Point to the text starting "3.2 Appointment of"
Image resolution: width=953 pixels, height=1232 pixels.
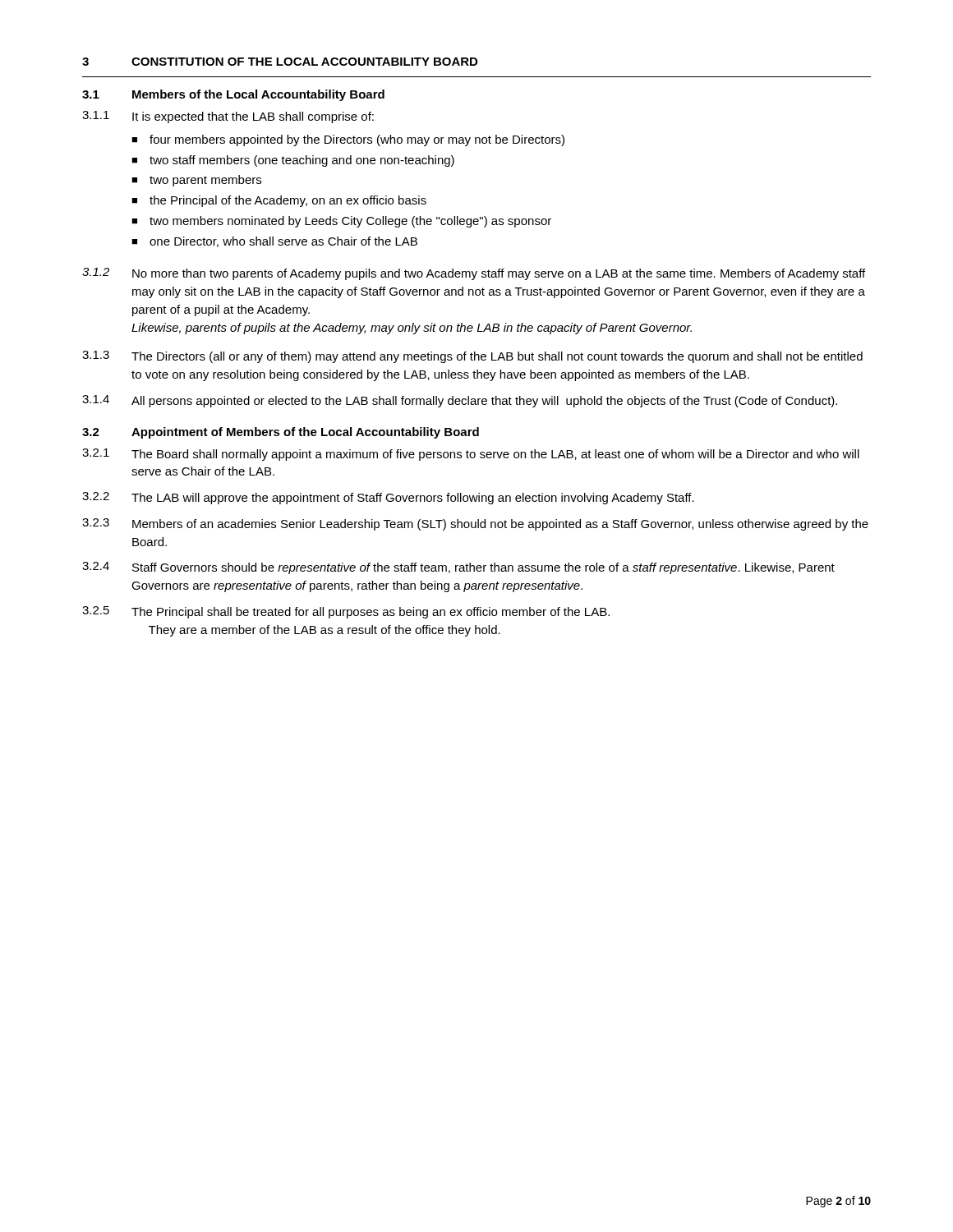tap(281, 431)
